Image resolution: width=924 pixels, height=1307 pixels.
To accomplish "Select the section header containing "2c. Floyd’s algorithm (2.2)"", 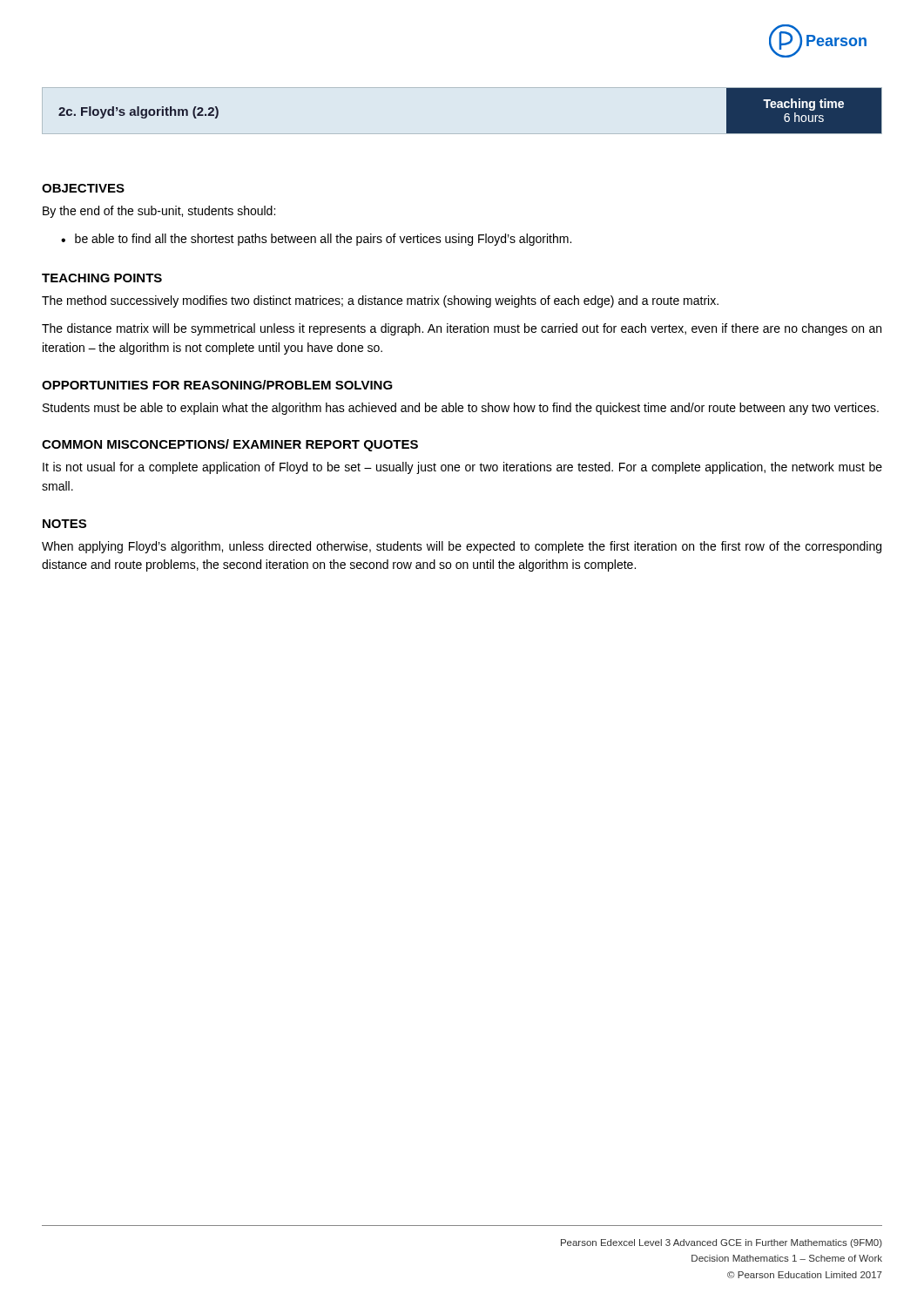I will tap(139, 111).
